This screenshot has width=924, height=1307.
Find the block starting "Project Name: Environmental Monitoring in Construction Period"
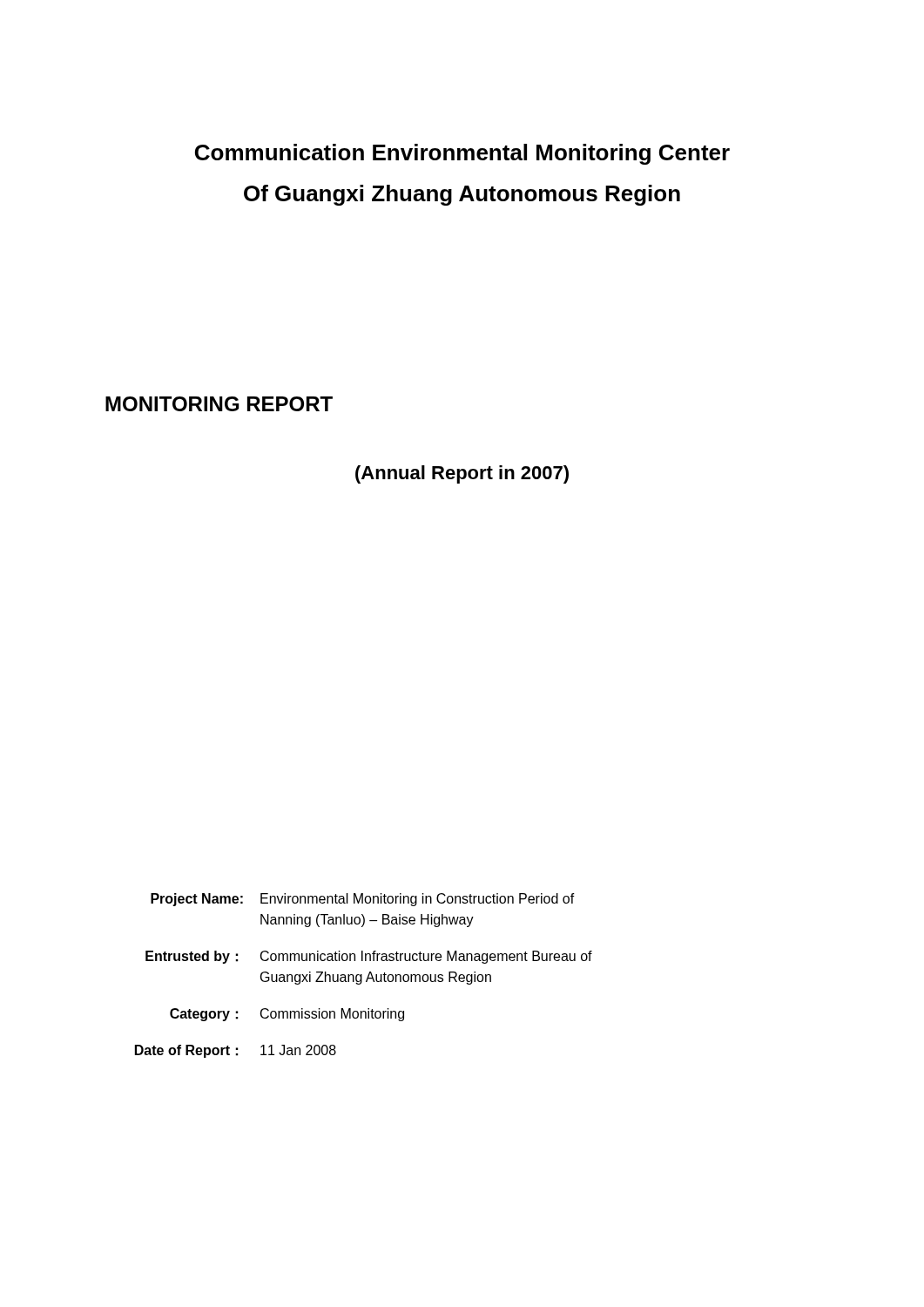pos(462,910)
